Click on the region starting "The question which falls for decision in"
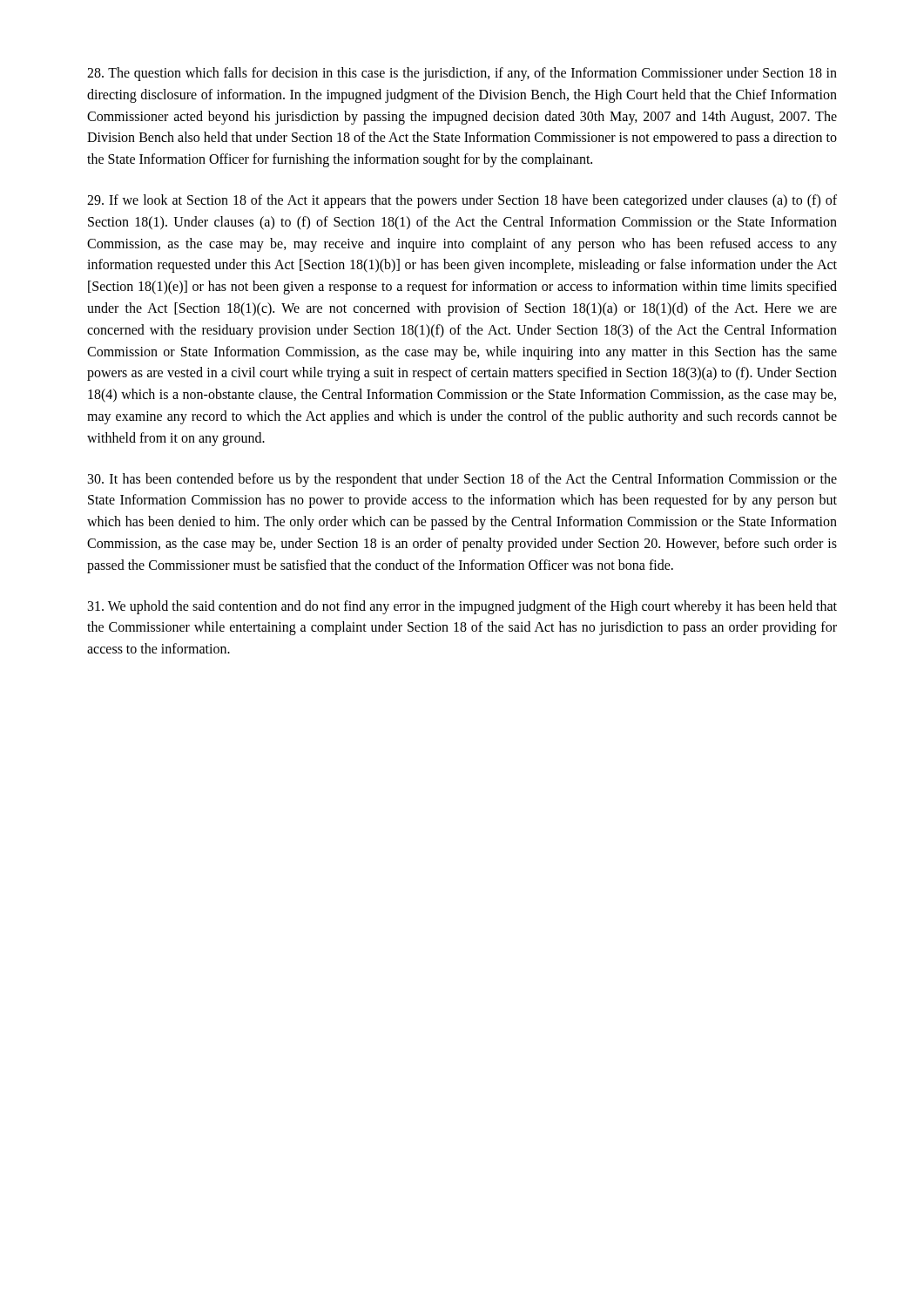This screenshot has width=924, height=1307. tap(462, 116)
